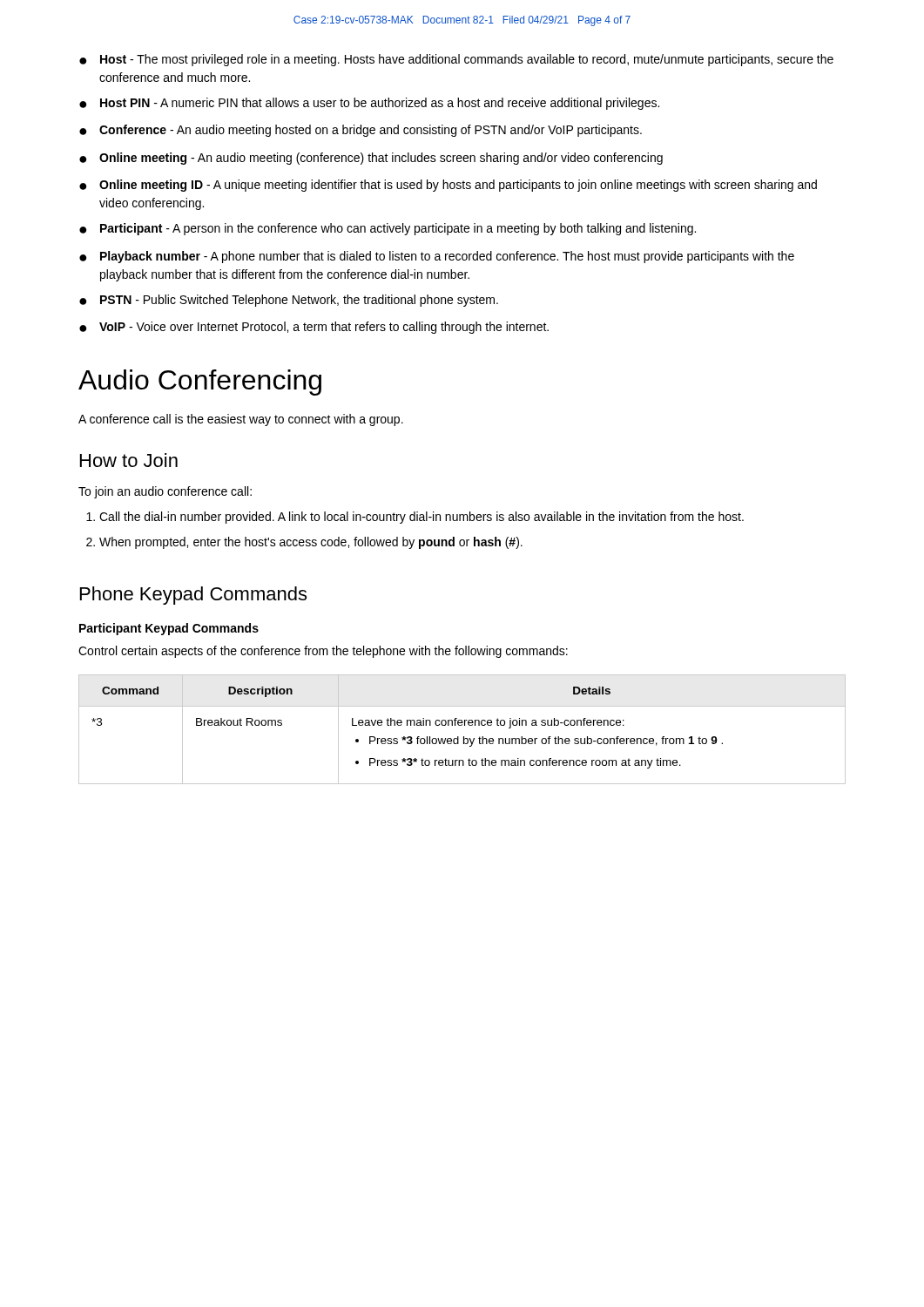Point to the block beginning "● Participant - A"
Viewport: 924px width, 1307px height.
tap(462, 230)
